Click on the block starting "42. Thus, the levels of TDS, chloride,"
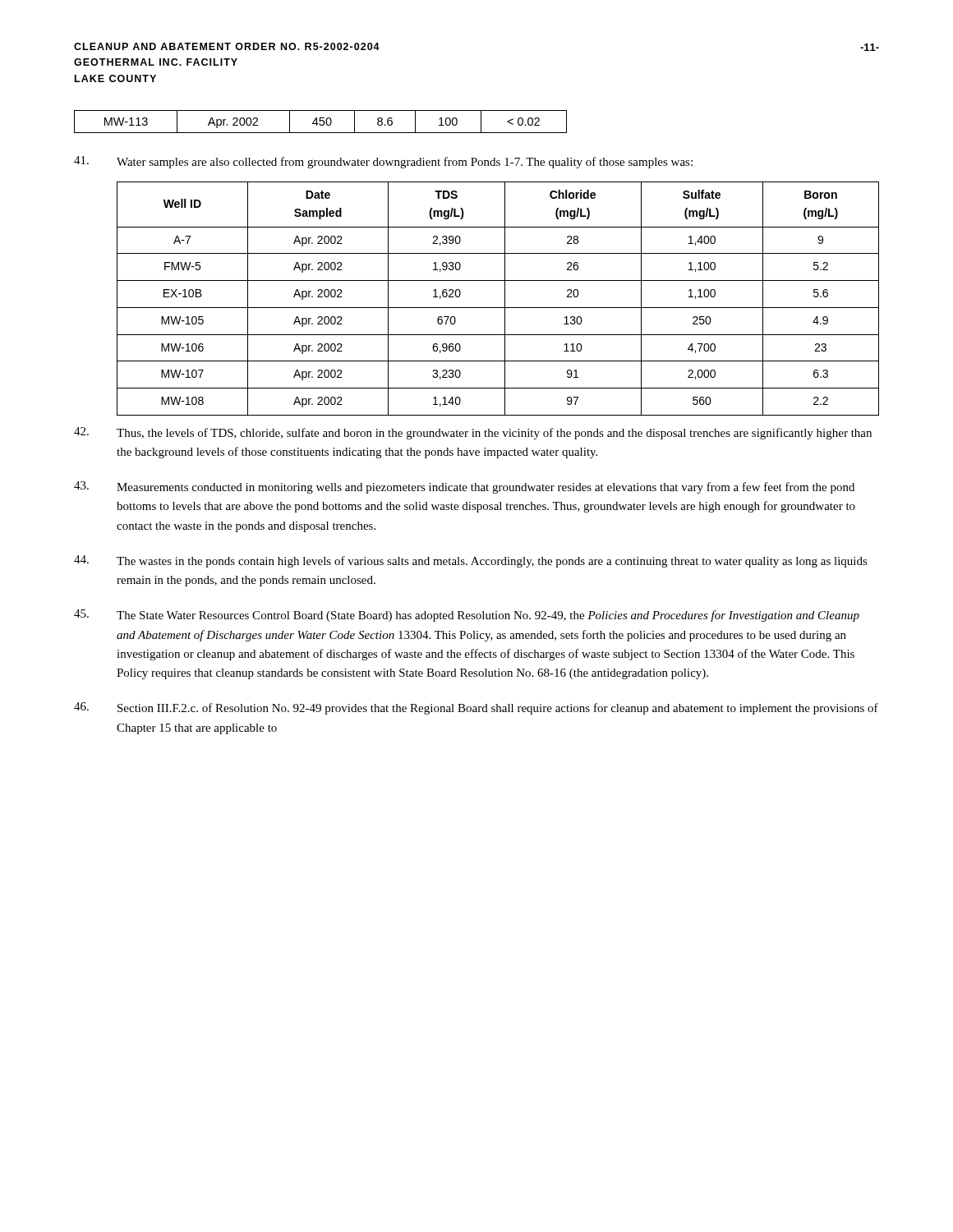This screenshot has width=953, height=1232. click(476, 443)
